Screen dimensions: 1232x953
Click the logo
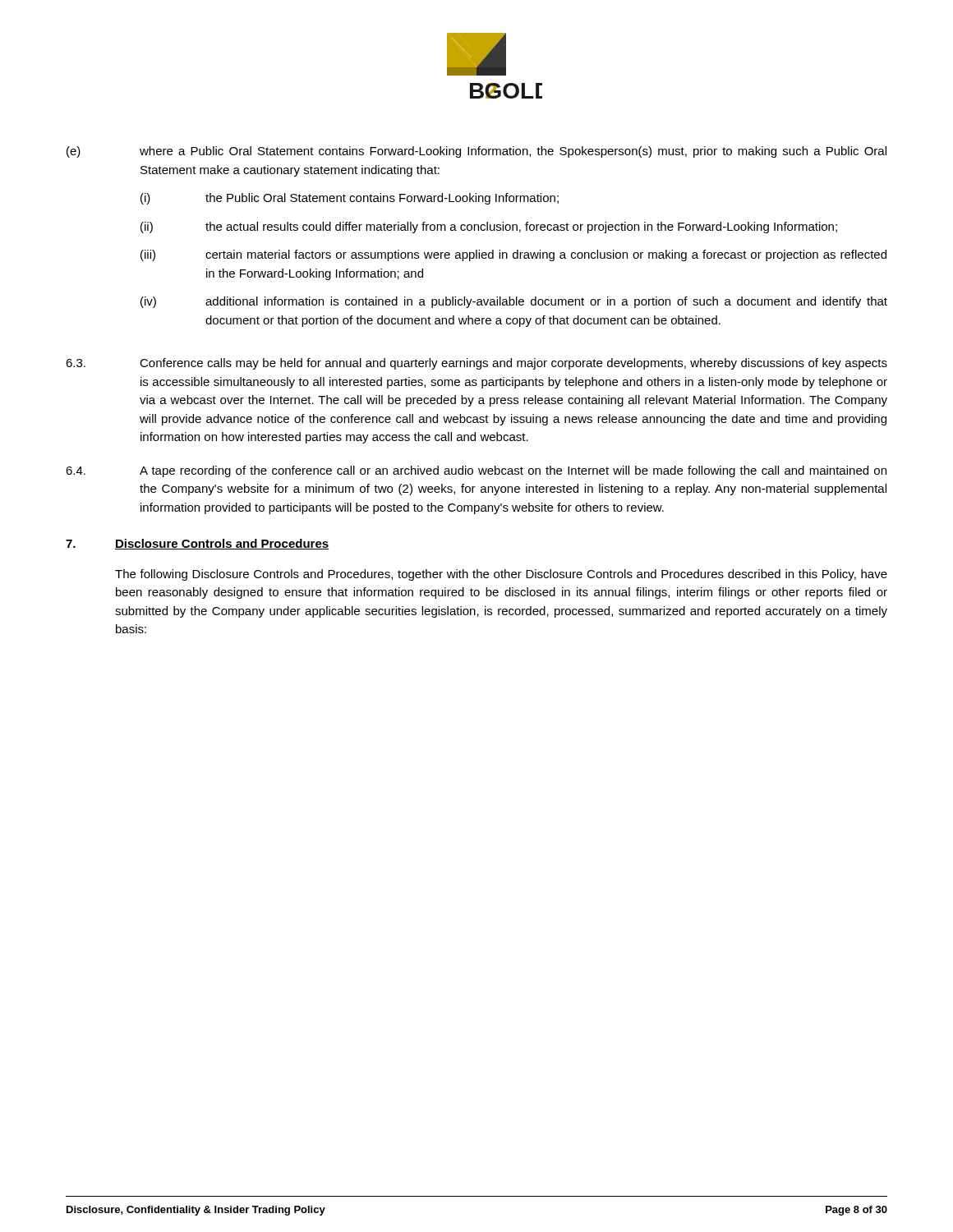pos(476,71)
